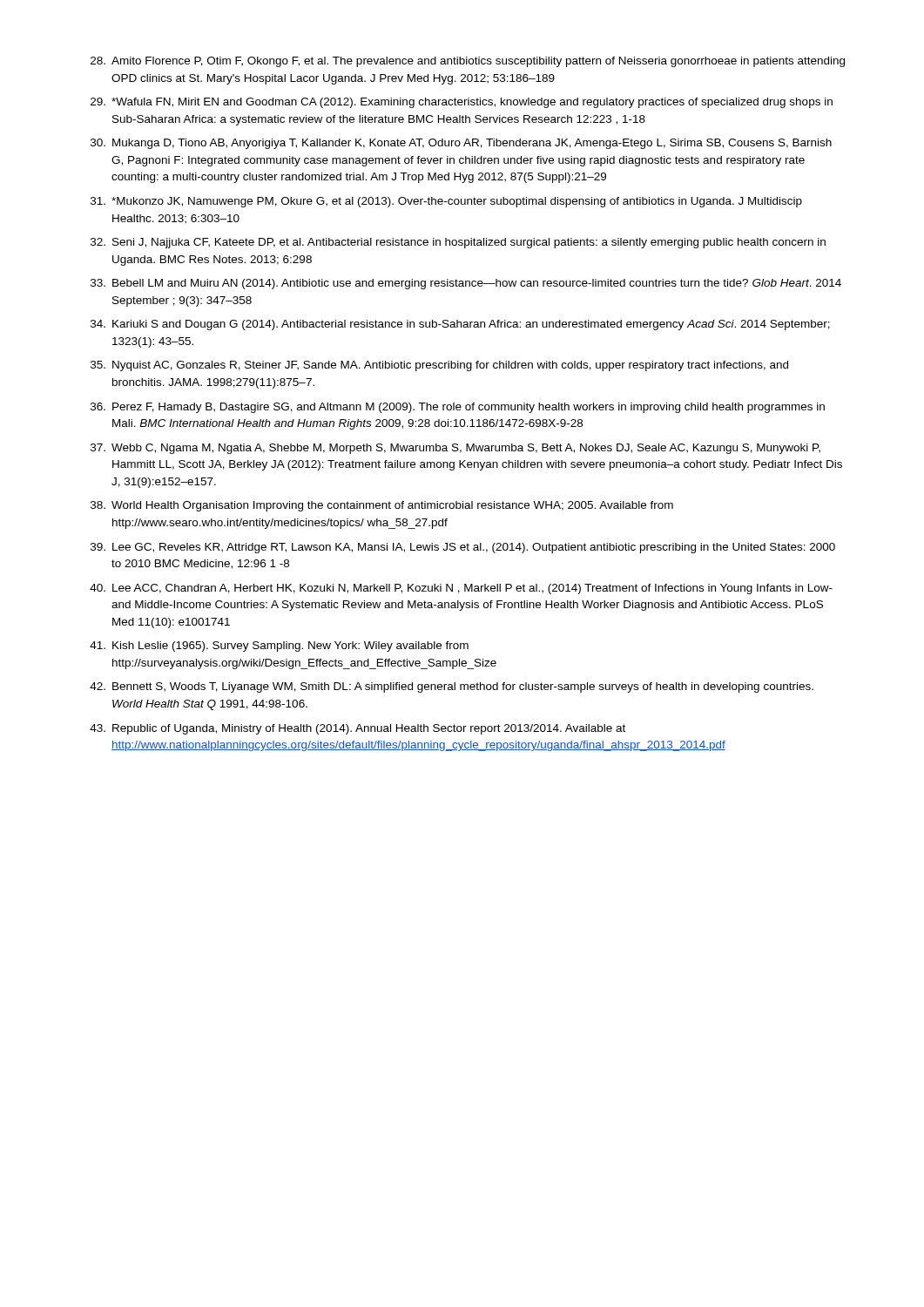Where is the passage that starts "30. Mukanga D, Tiono AB,"?
924x1307 pixels.
coord(462,160)
